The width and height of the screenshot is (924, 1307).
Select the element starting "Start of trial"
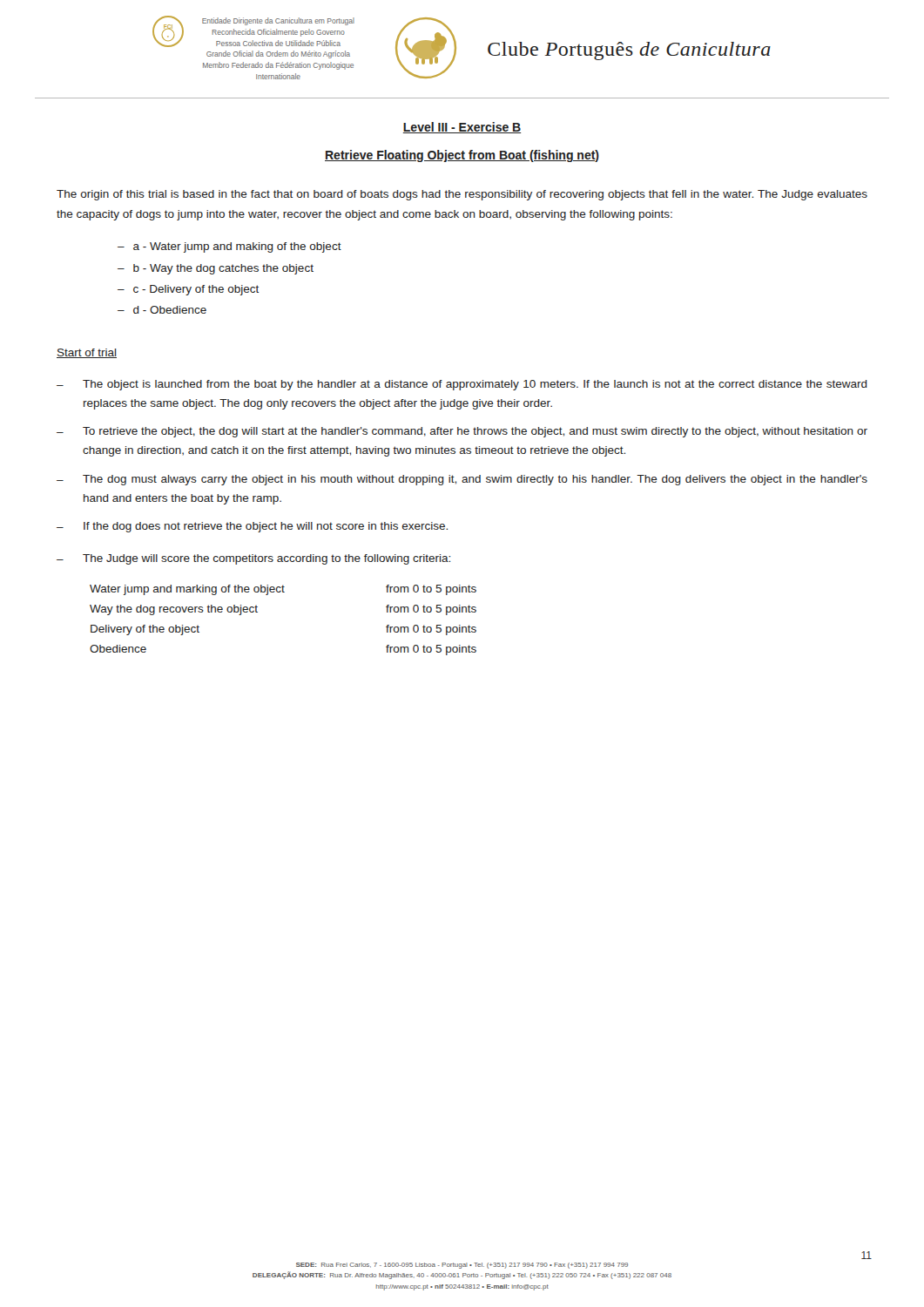click(x=87, y=352)
